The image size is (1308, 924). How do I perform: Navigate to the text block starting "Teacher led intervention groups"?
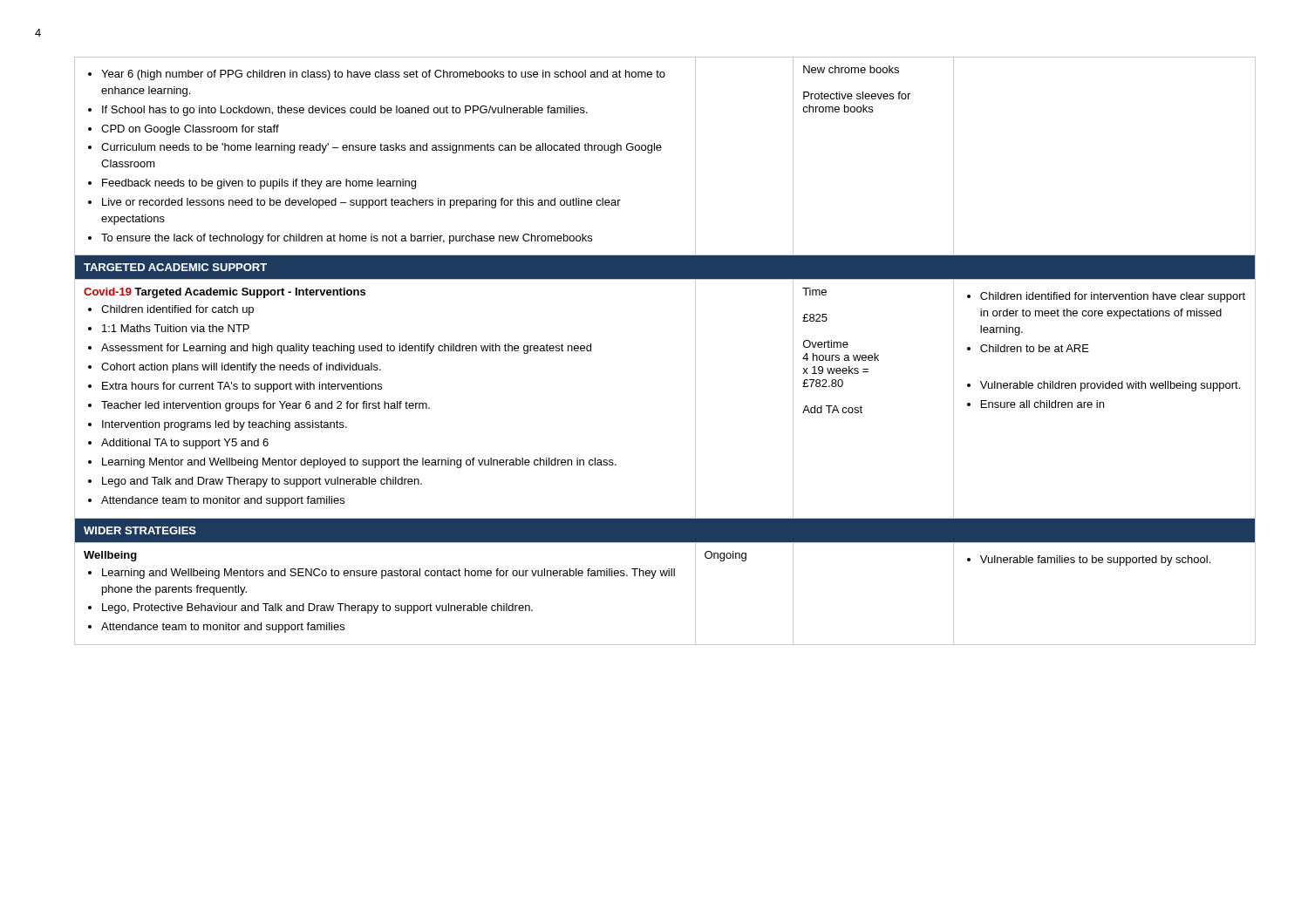click(266, 405)
